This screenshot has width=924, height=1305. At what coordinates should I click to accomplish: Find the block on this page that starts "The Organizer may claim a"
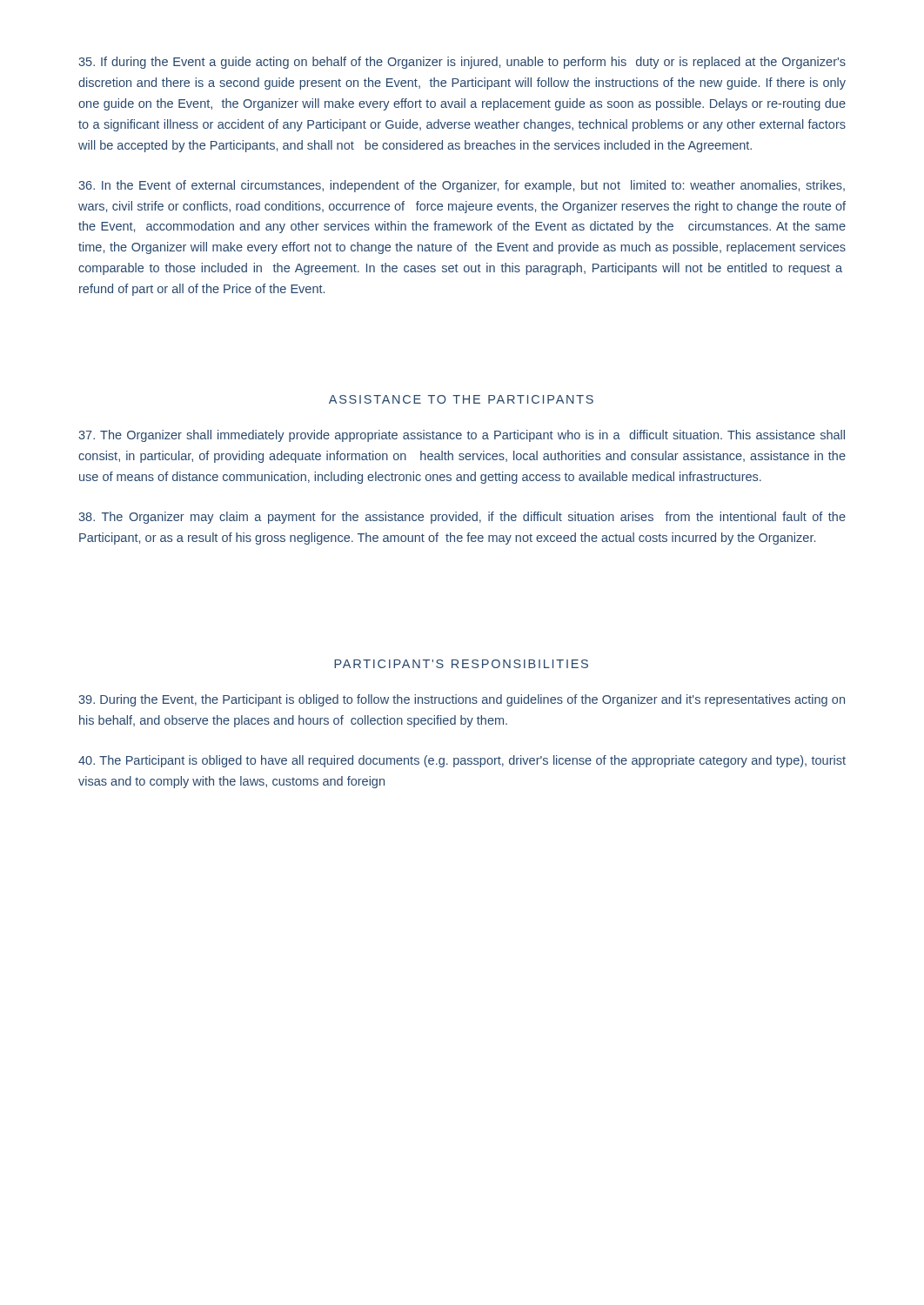click(462, 527)
